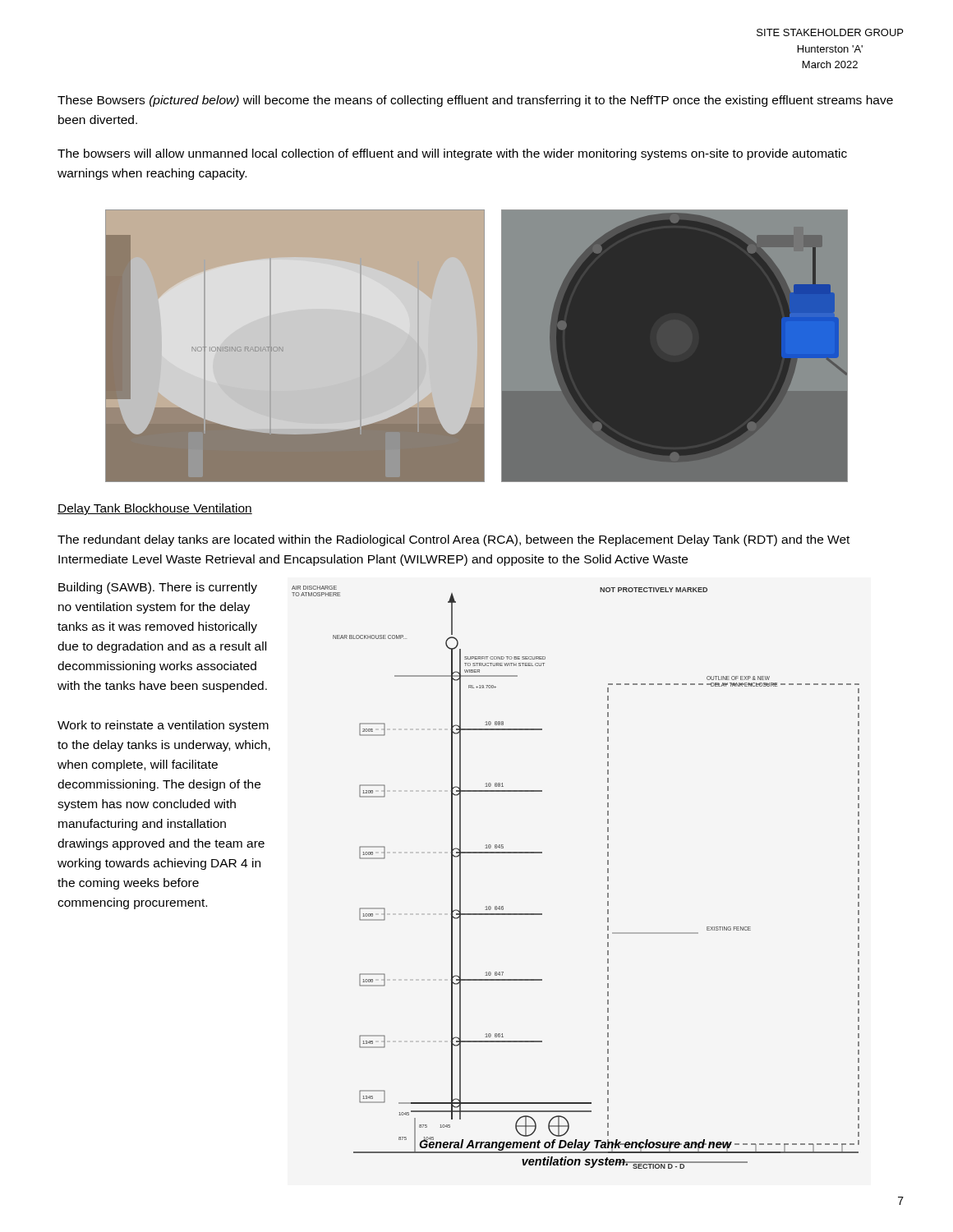Locate the text block starting "The bowsers will allow"

tap(452, 163)
